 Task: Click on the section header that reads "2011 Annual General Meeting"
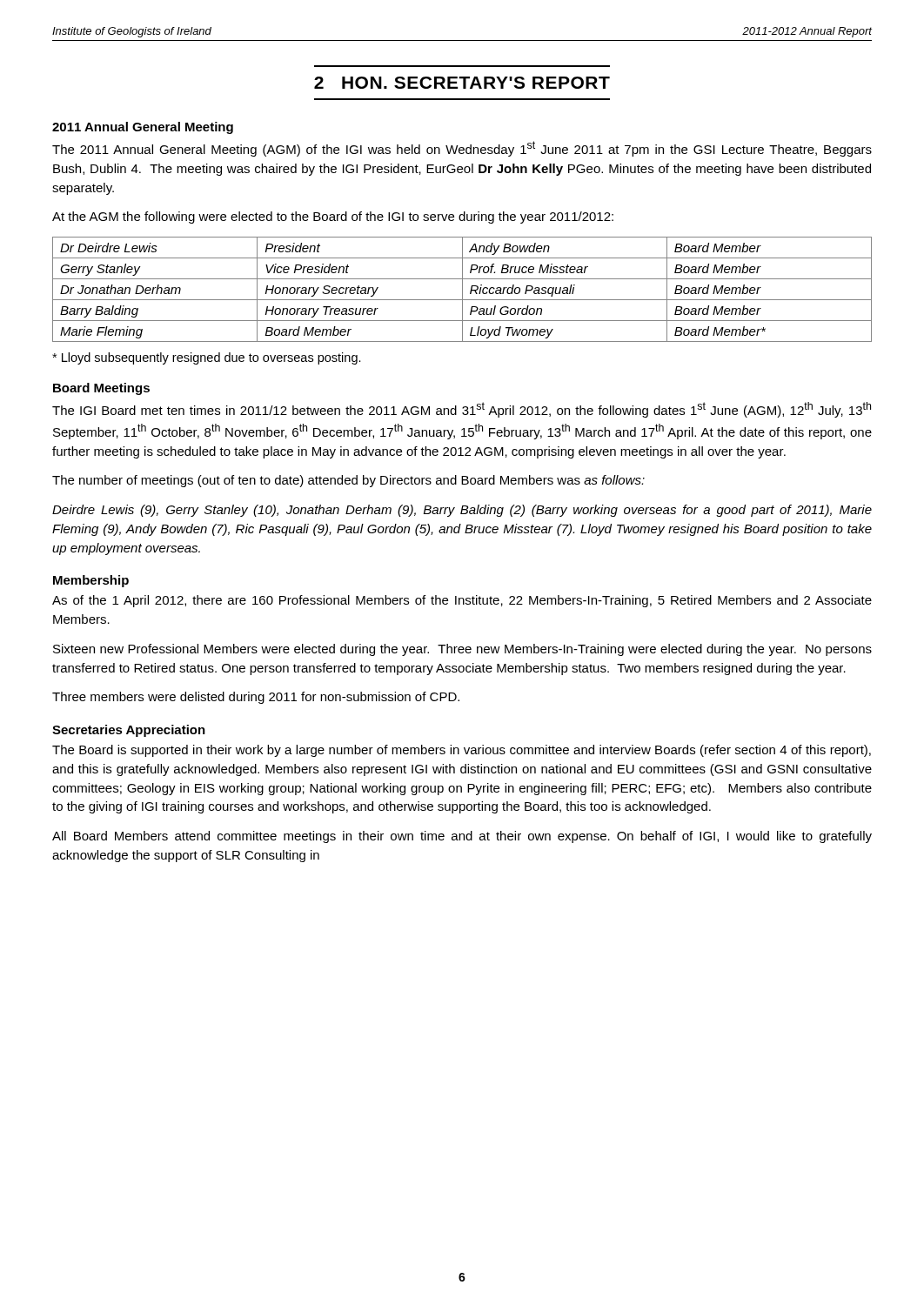click(143, 127)
